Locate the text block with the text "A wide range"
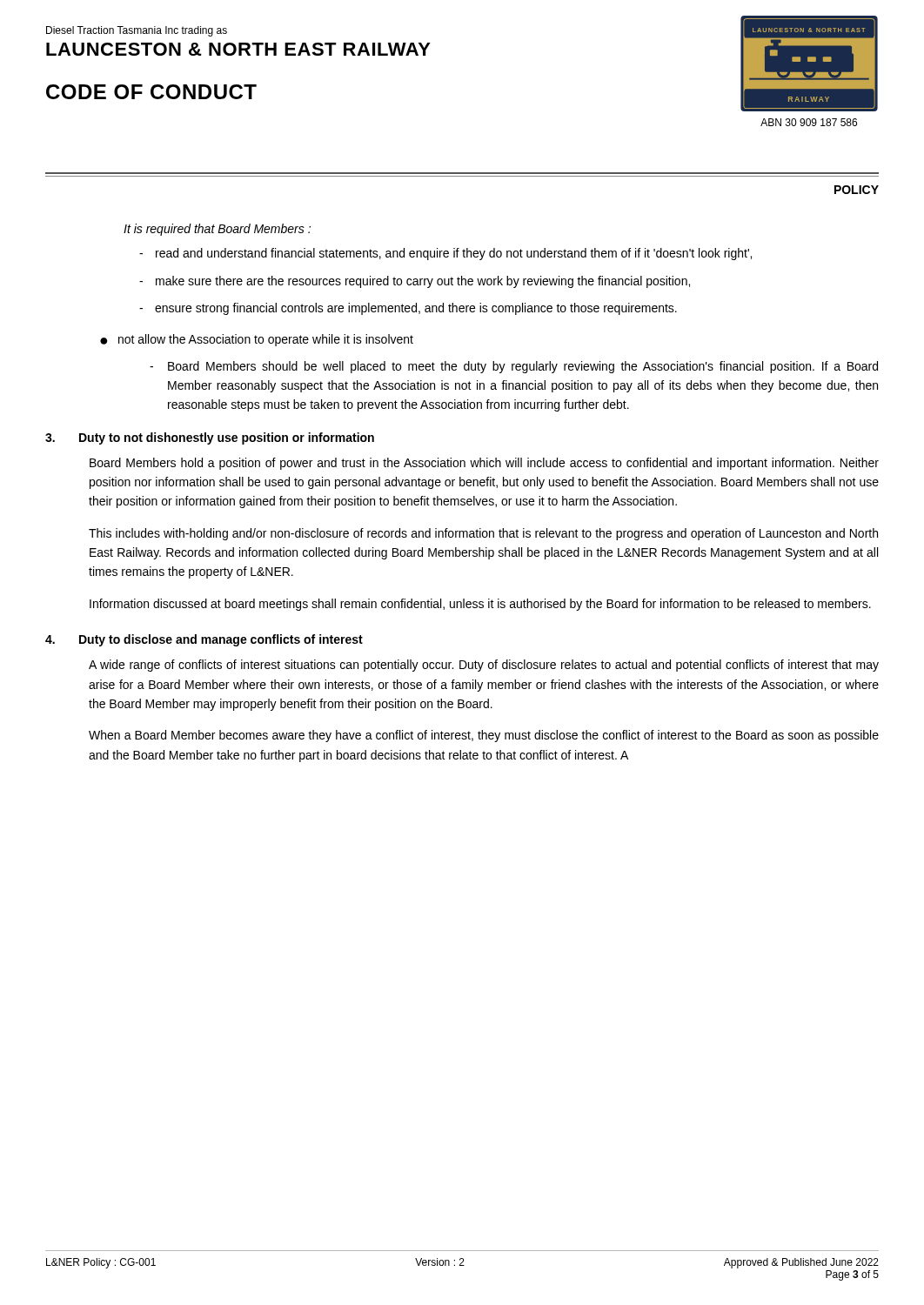This screenshot has height=1305, width=924. click(x=484, y=684)
